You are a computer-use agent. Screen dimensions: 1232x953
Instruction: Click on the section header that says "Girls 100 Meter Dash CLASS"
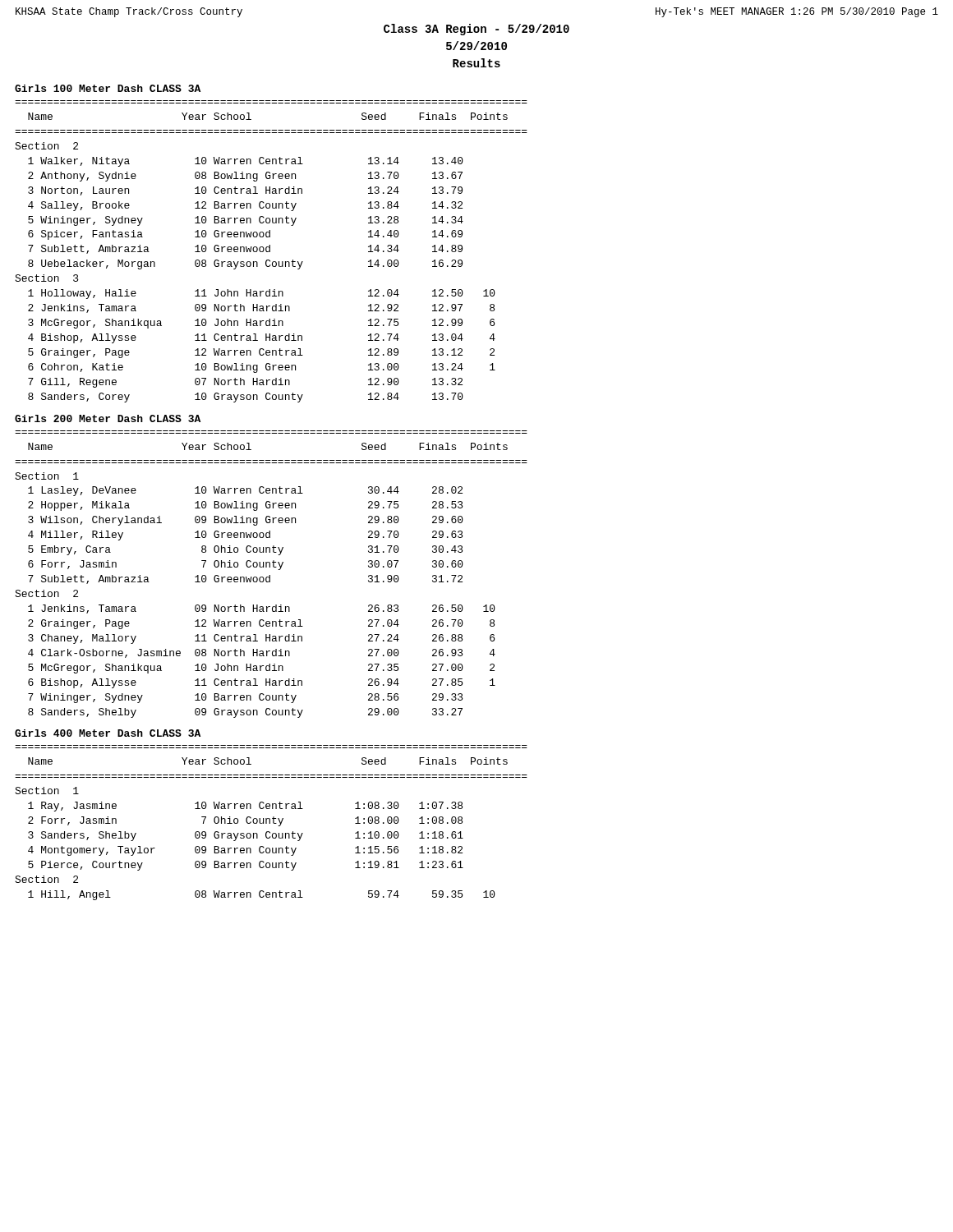(x=108, y=89)
